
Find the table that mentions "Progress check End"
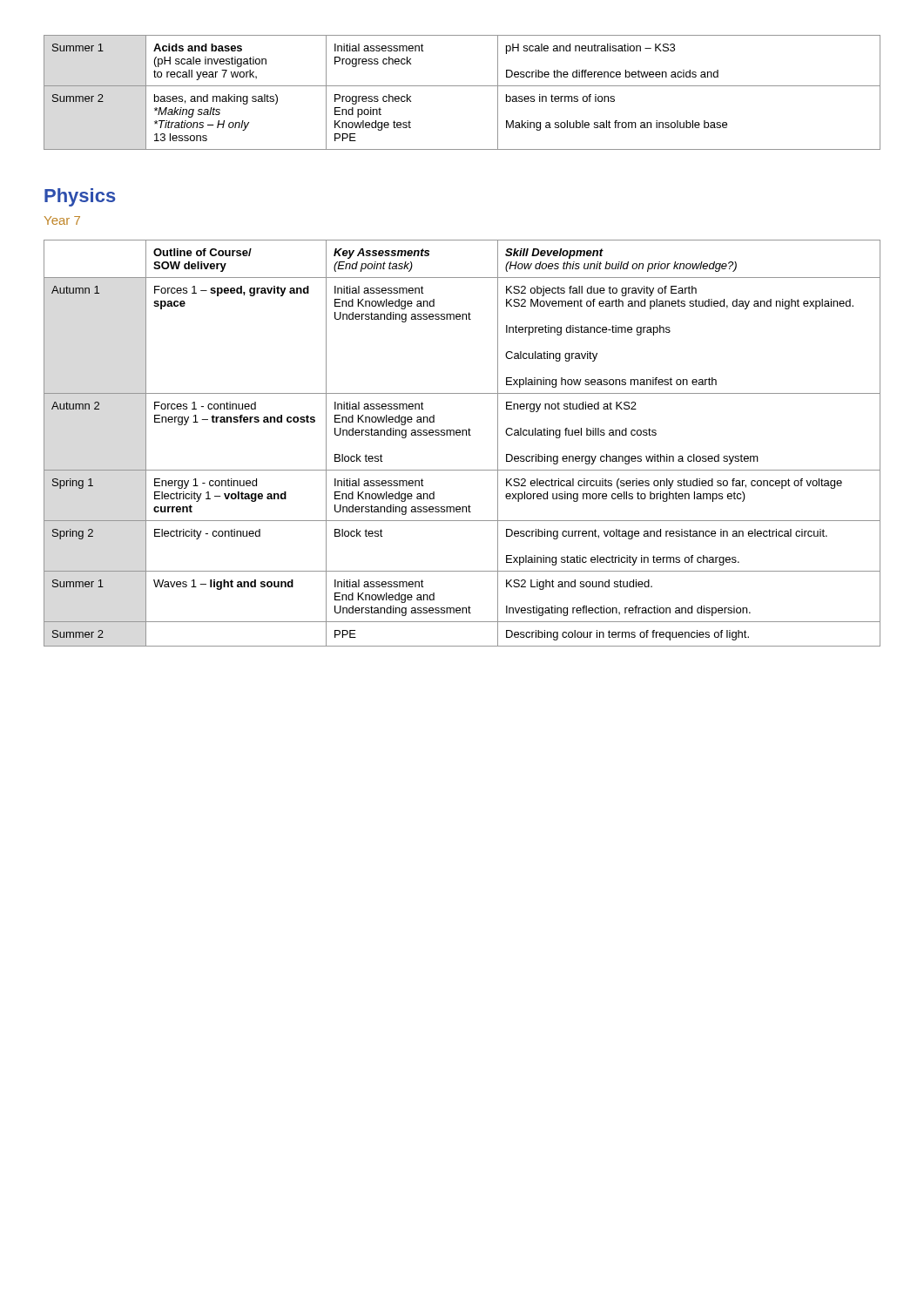[462, 92]
